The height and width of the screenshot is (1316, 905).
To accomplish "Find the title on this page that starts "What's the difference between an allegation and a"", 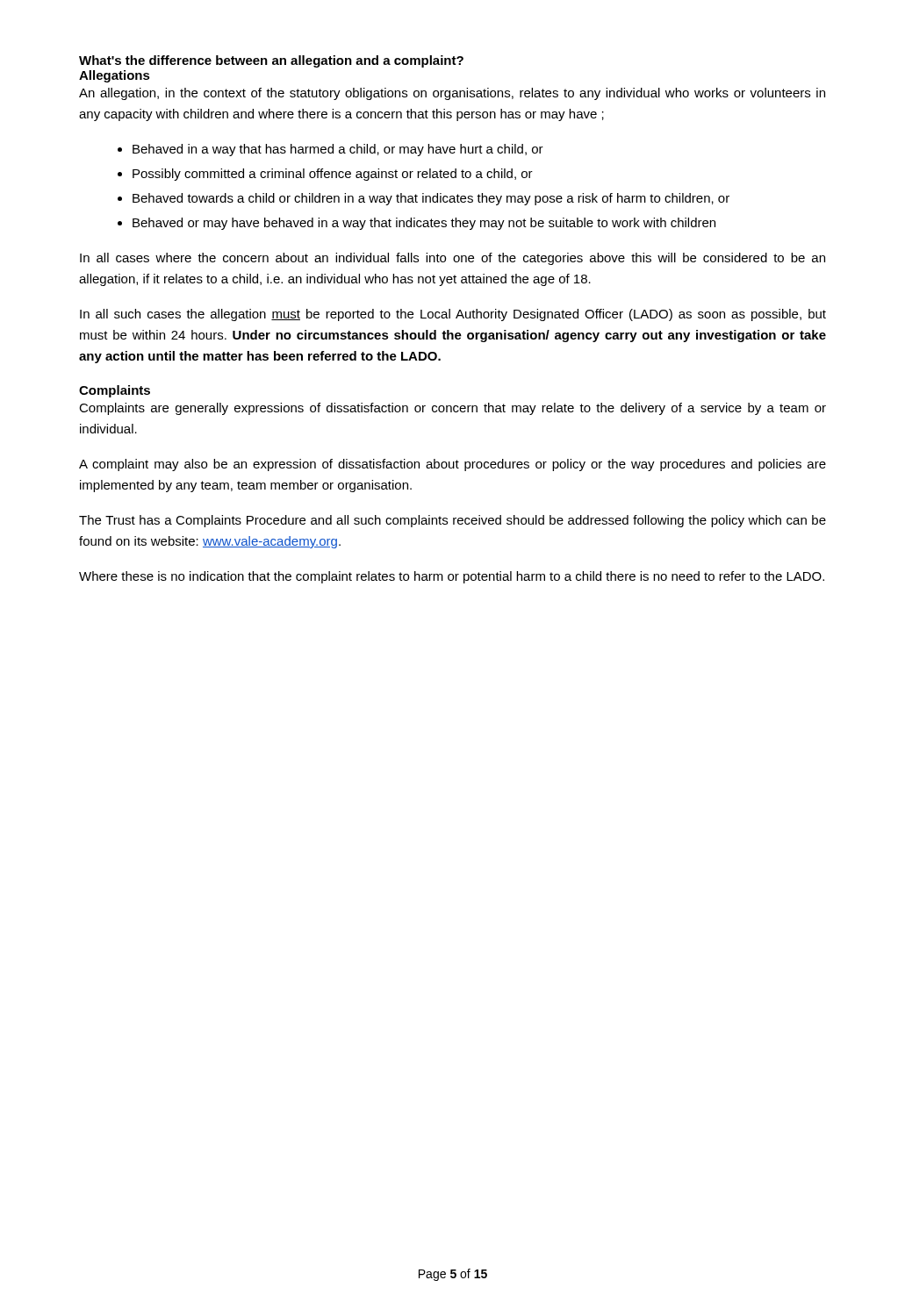I will pyautogui.click(x=272, y=60).
